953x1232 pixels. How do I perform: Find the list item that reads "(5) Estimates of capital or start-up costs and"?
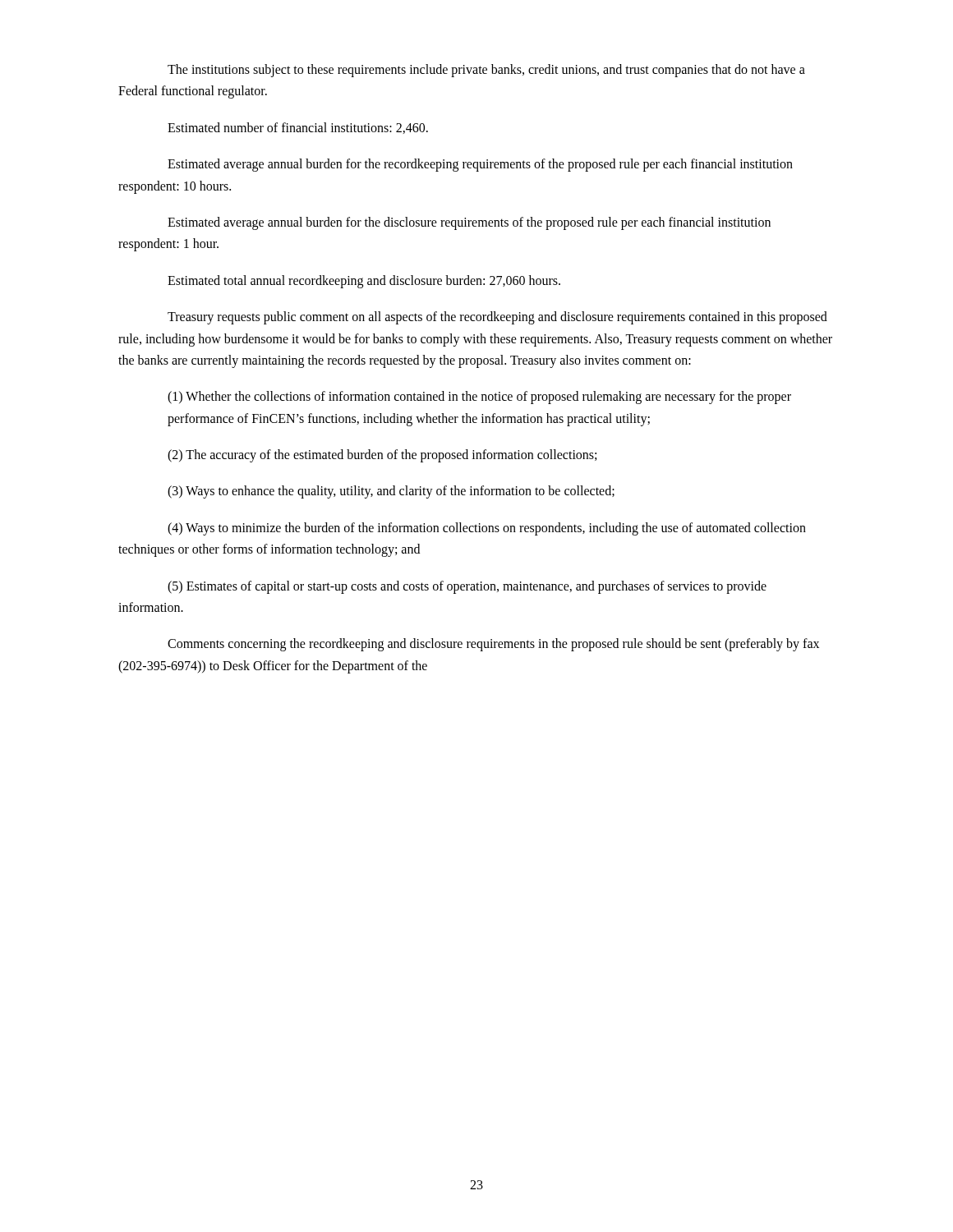click(476, 597)
